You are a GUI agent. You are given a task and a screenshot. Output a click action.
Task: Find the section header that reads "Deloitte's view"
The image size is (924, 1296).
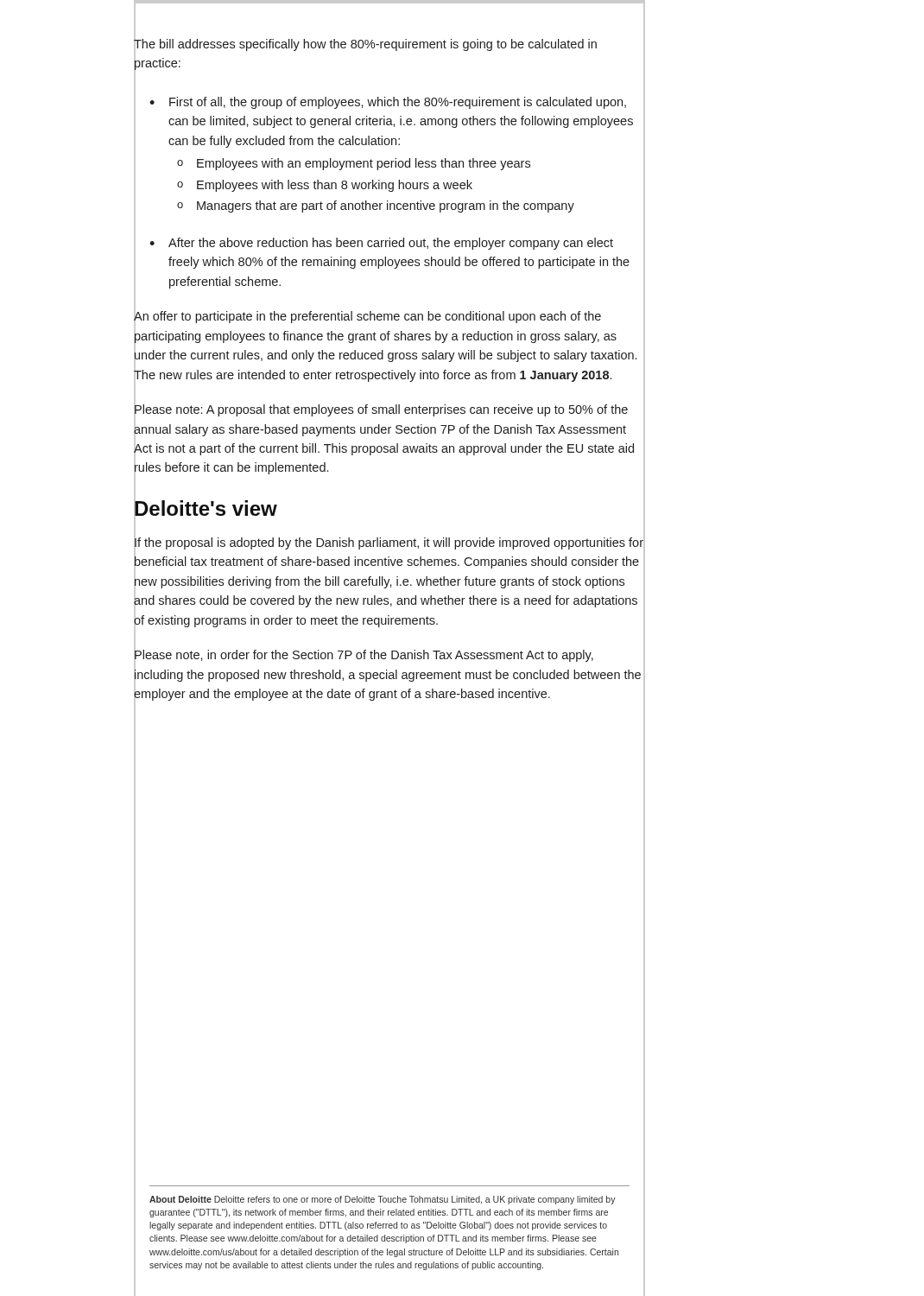pos(205,508)
